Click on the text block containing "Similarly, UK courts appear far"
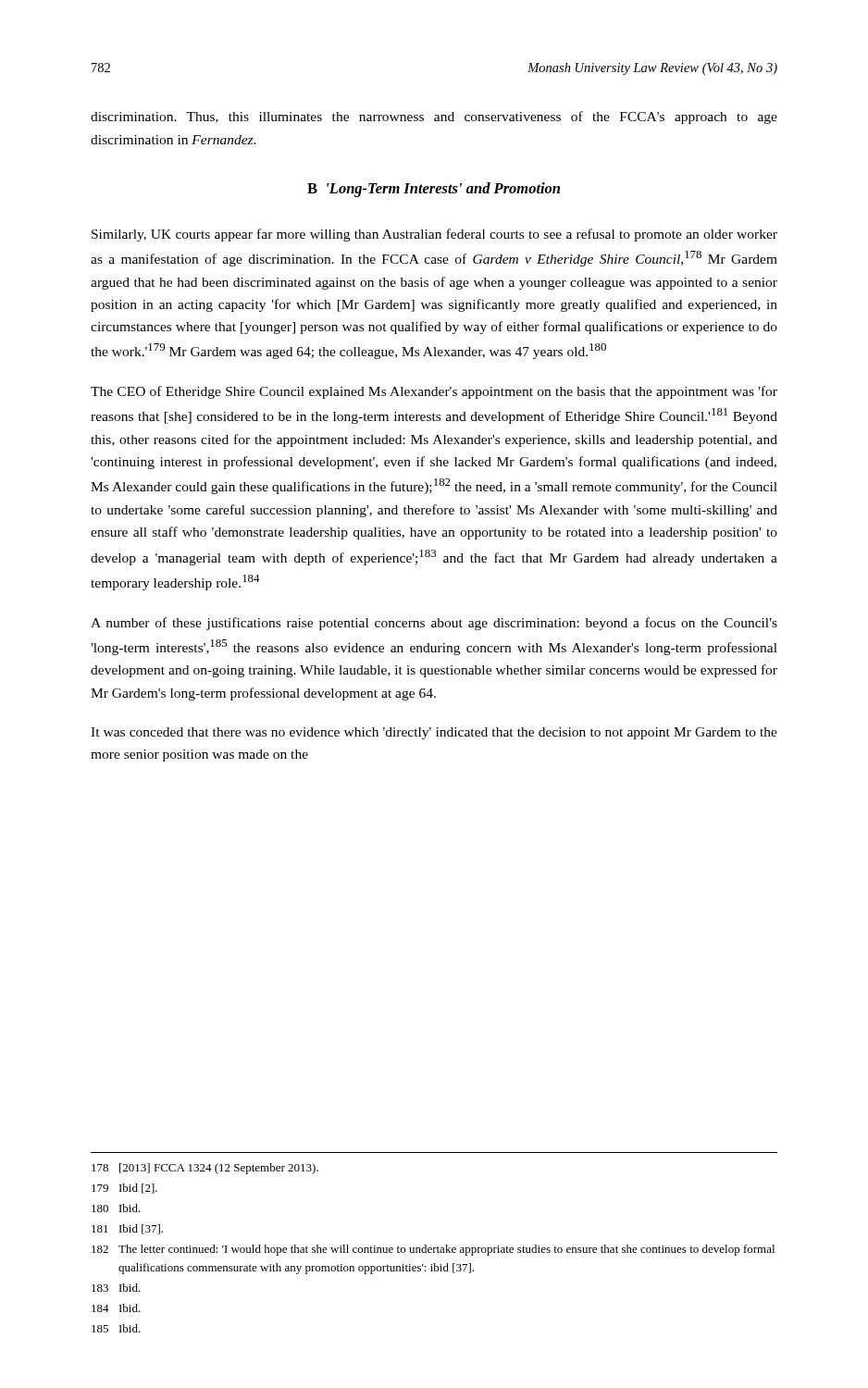This screenshot has height=1388, width=868. tap(434, 293)
